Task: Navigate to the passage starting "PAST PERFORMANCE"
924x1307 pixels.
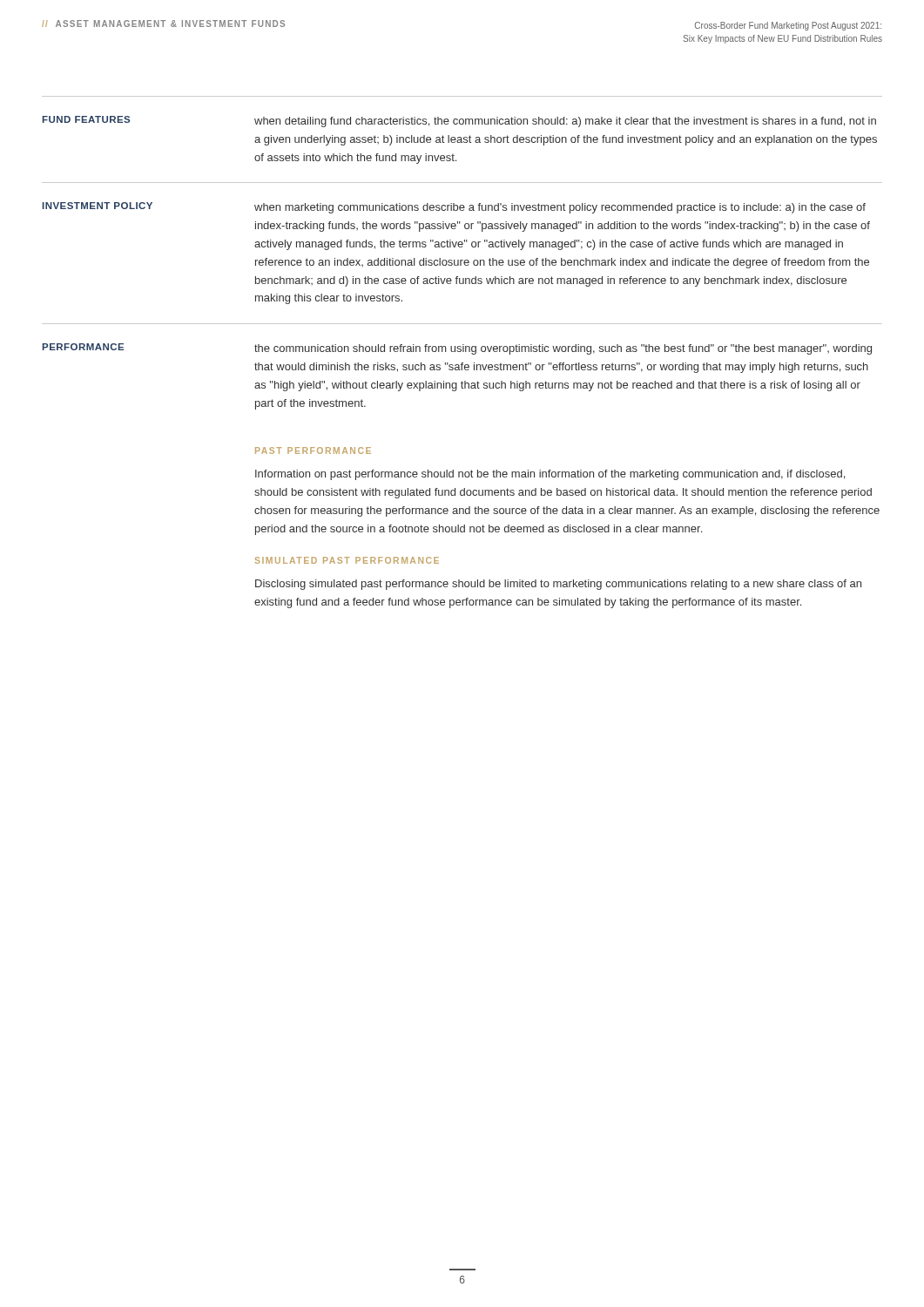Action: coord(313,451)
